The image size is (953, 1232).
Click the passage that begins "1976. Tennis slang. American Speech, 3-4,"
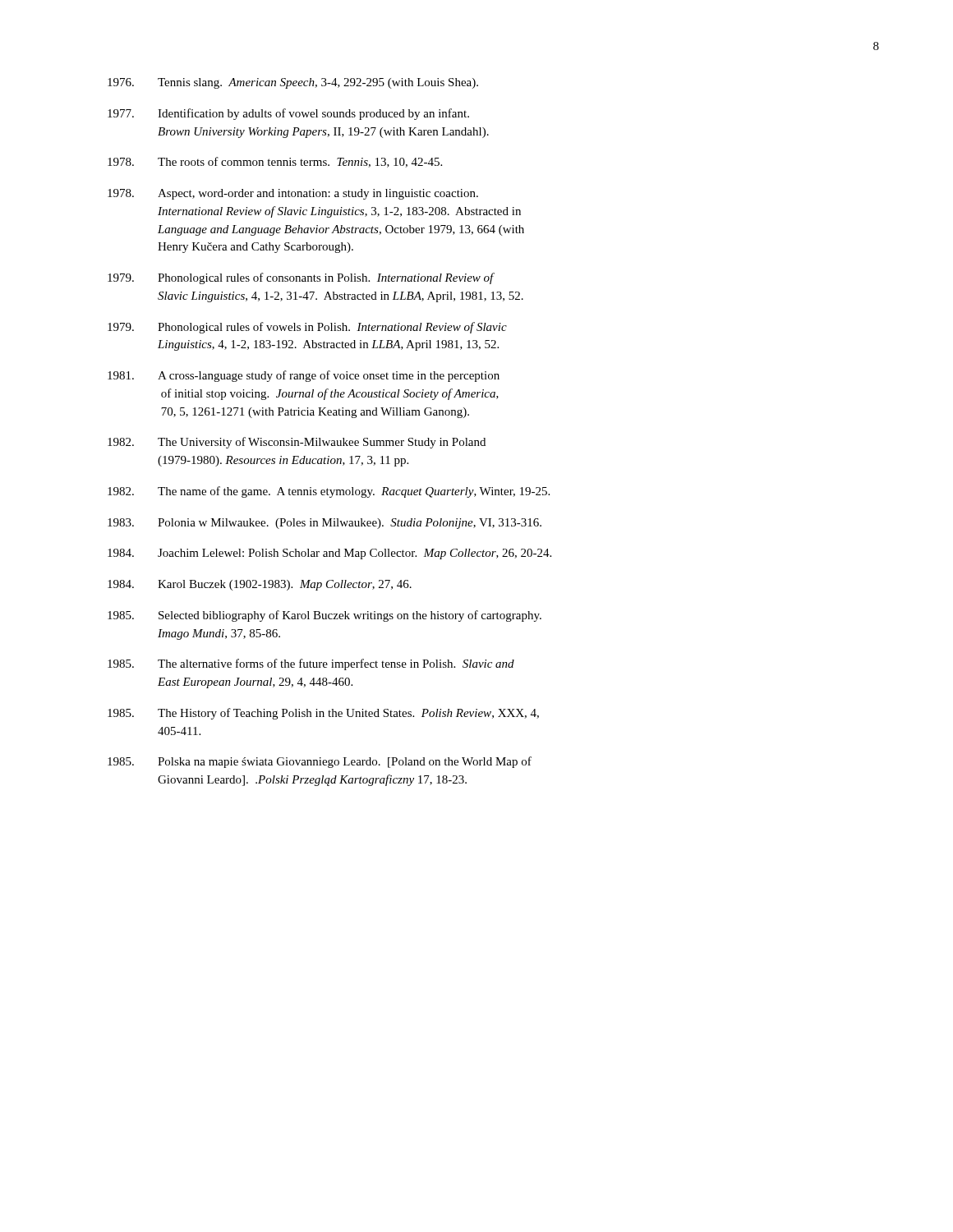pos(293,83)
